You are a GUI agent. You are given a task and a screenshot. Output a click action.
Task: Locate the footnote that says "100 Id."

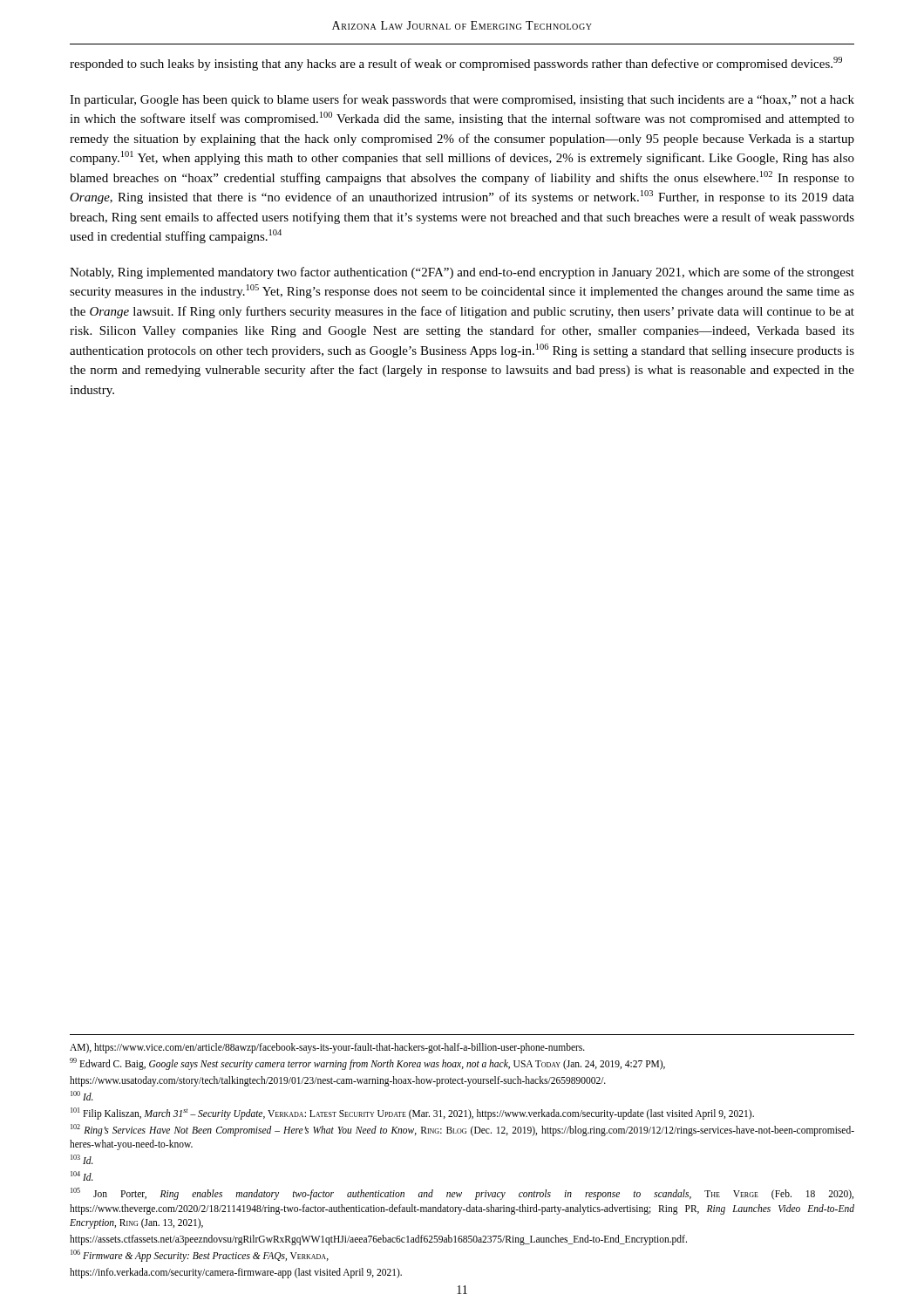pyautogui.click(x=82, y=1096)
